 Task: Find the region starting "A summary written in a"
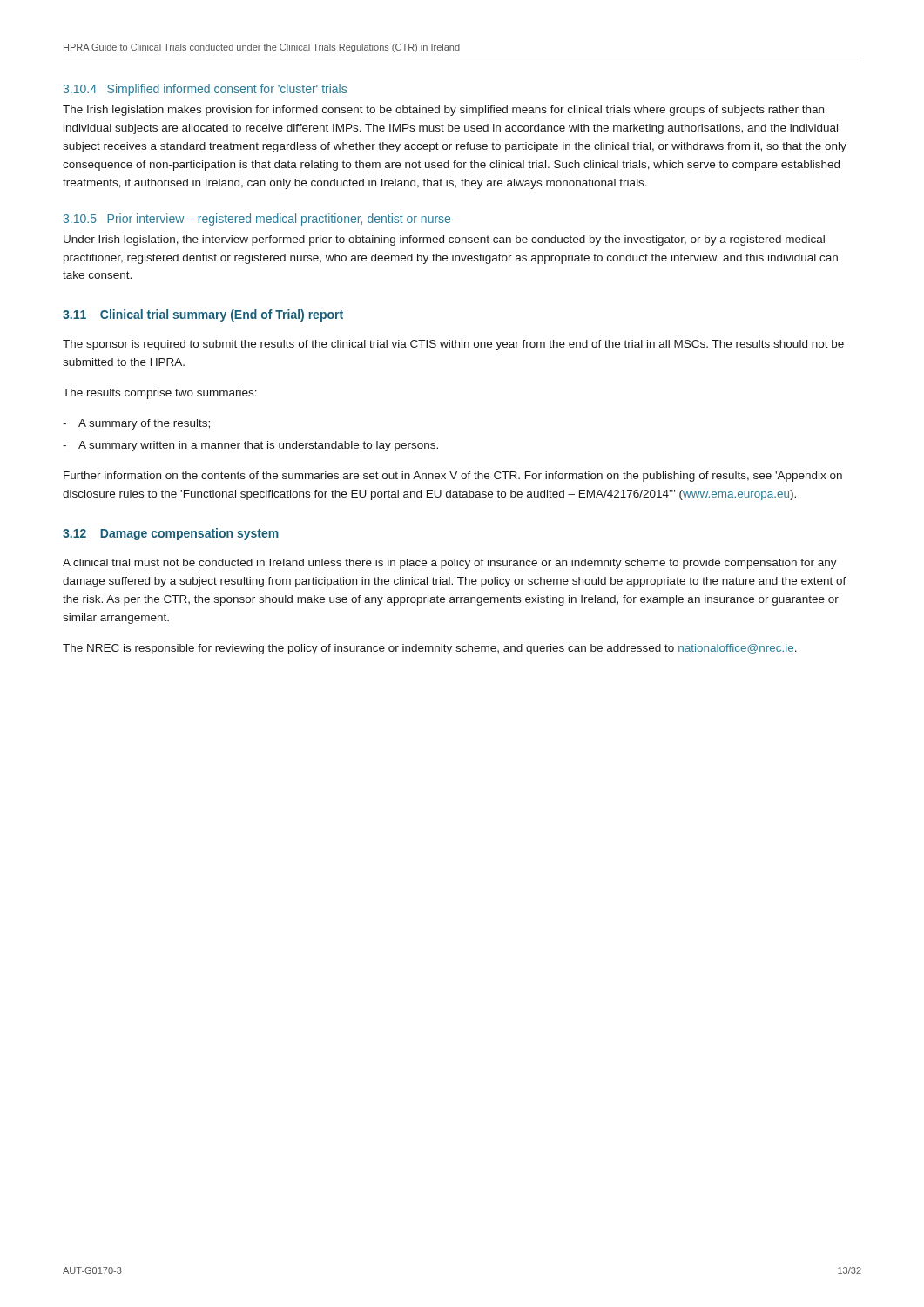[x=259, y=445]
